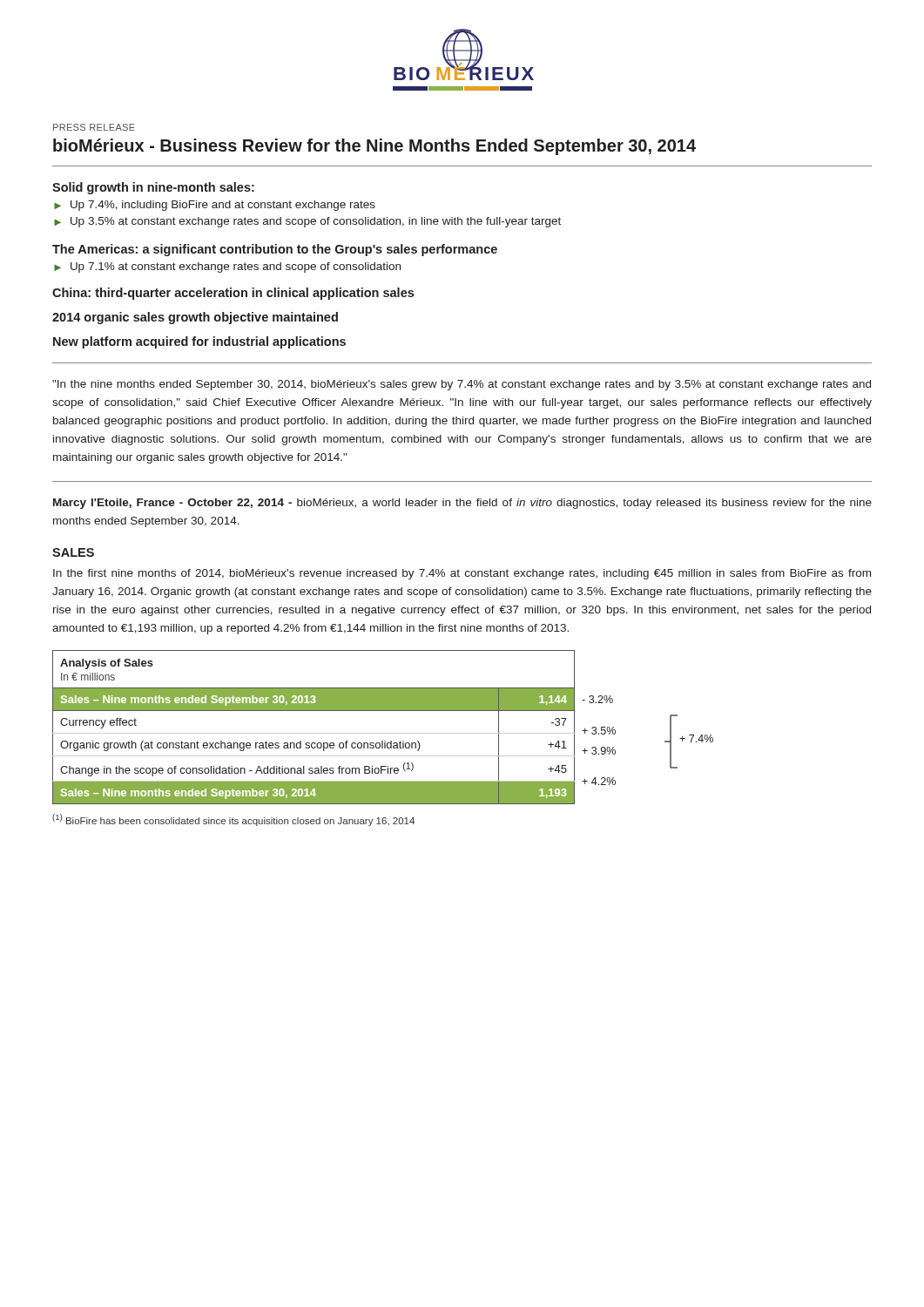Click on the text block starting "New platform acquired for industrial applications"
This screenshot has width=924, height=1307.
click(x=199, y=342)
